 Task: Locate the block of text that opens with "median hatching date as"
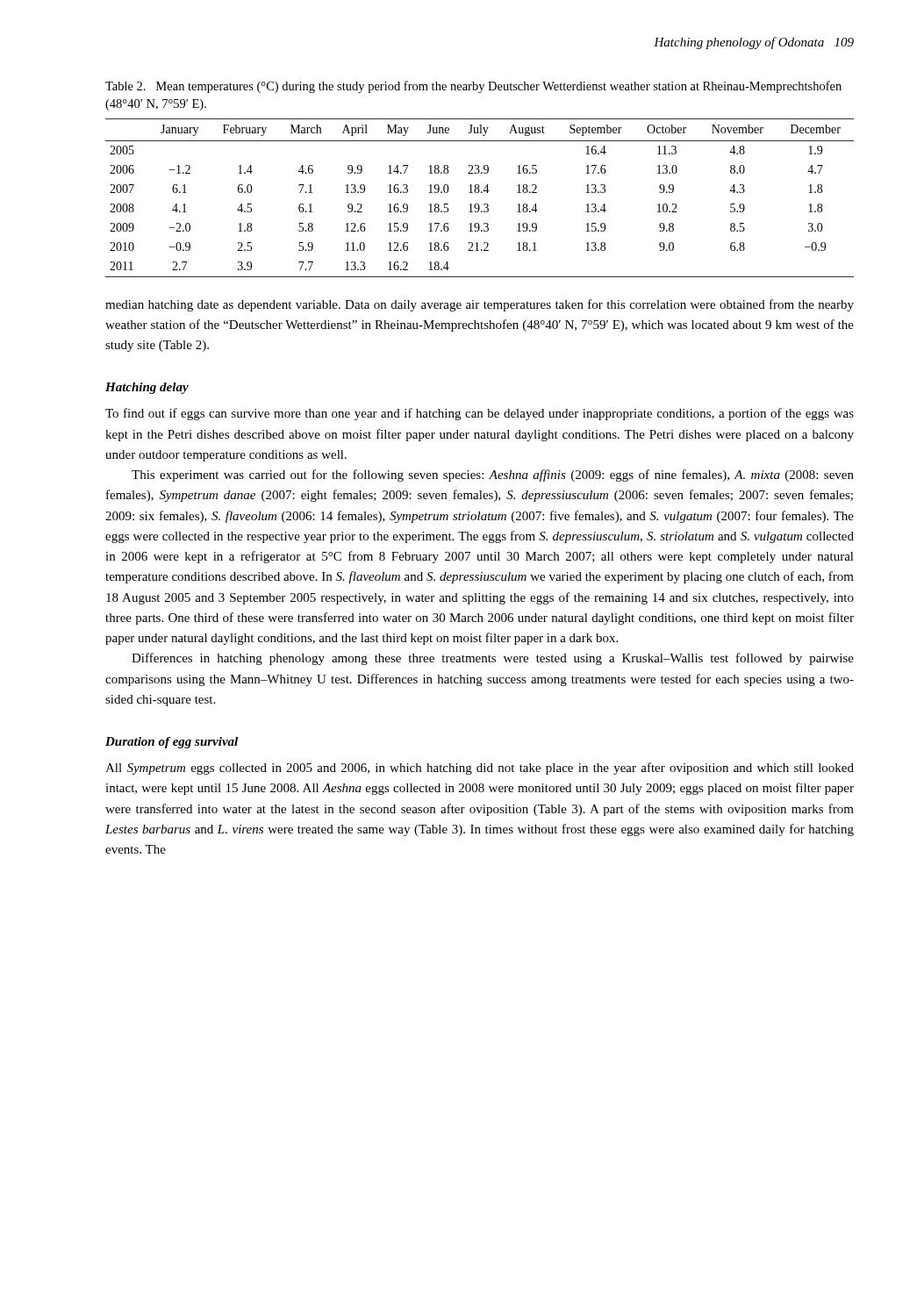tap(480, 324)
